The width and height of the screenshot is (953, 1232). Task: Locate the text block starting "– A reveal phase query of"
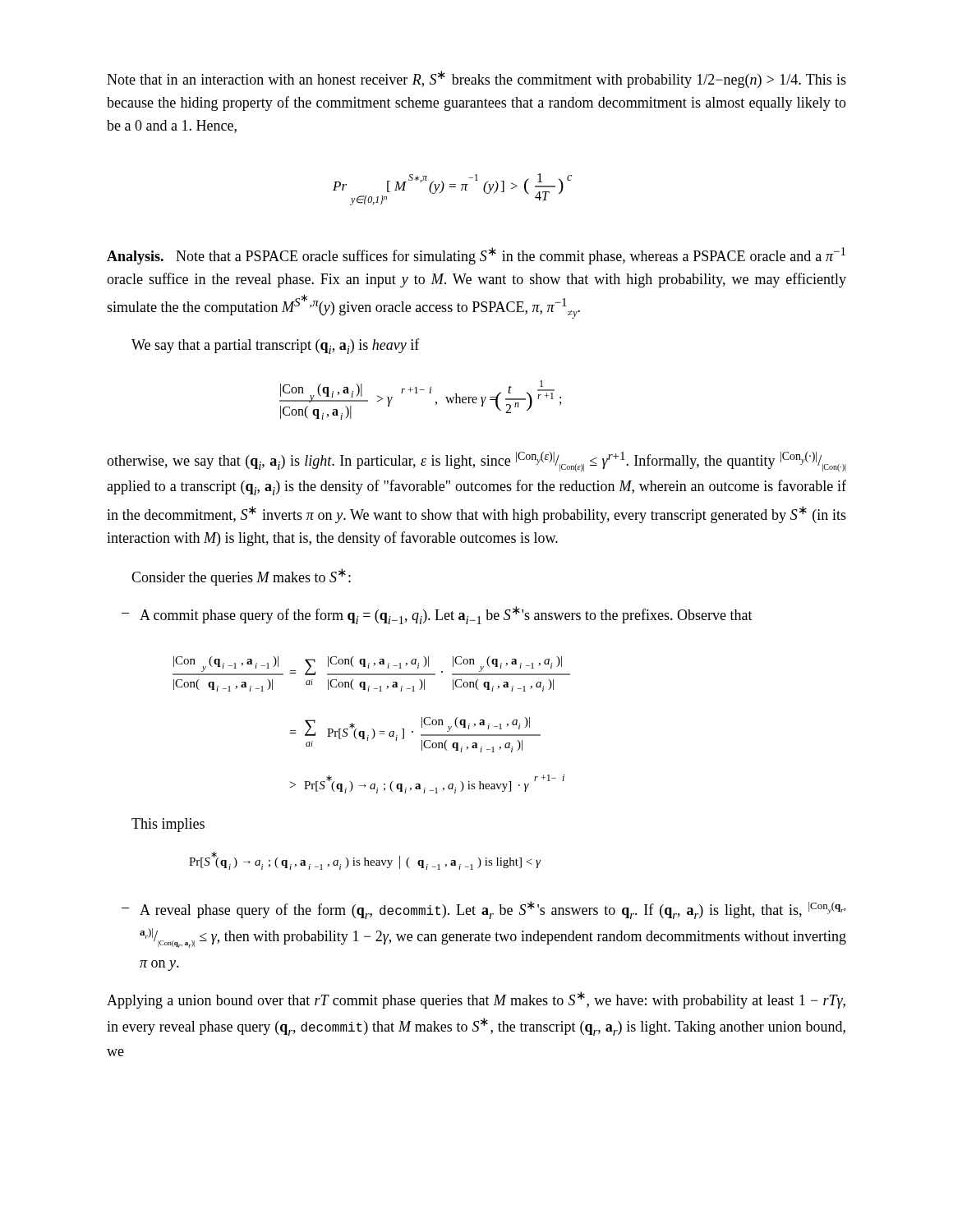coord(493,933)
